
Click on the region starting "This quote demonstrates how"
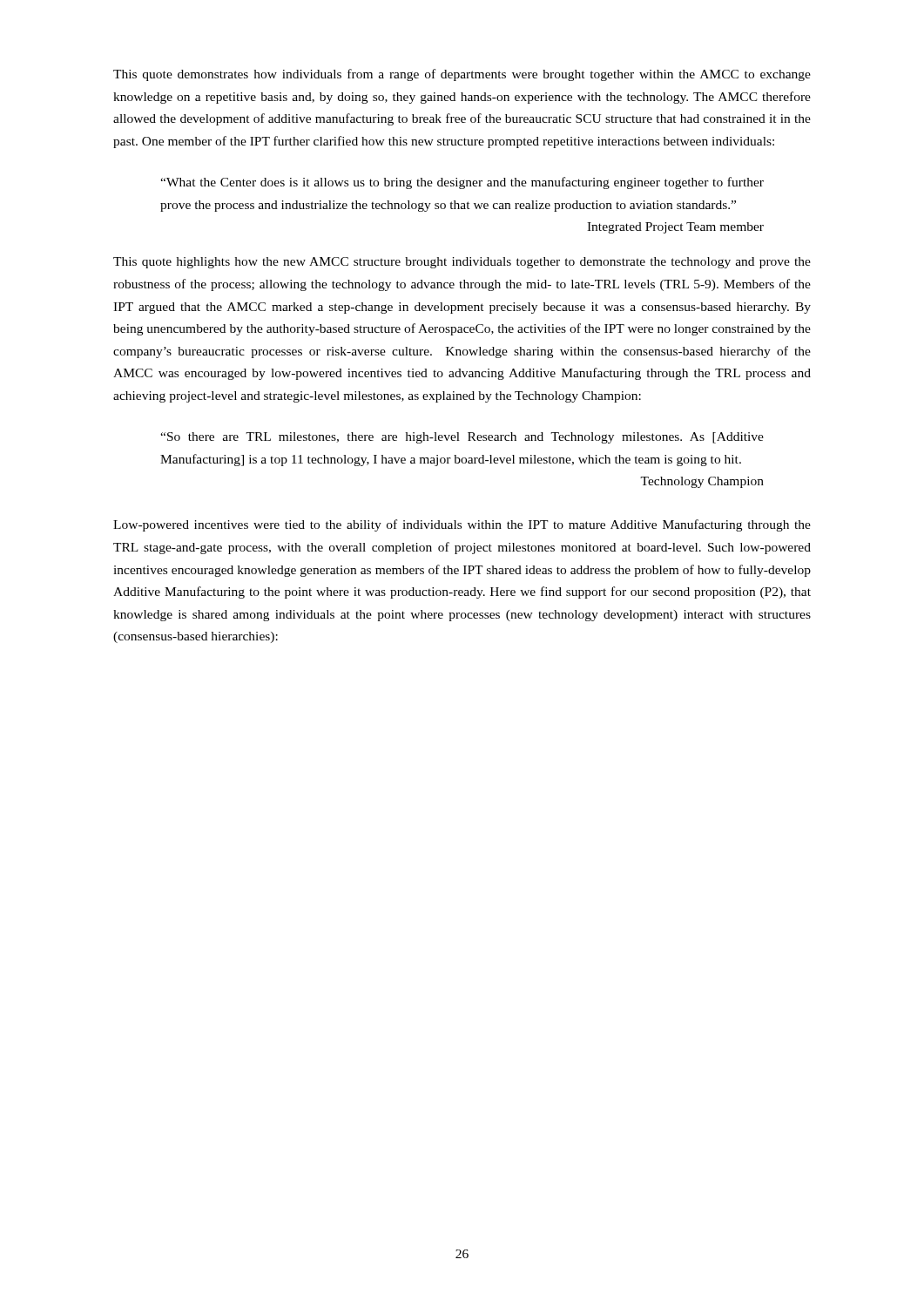462,107
